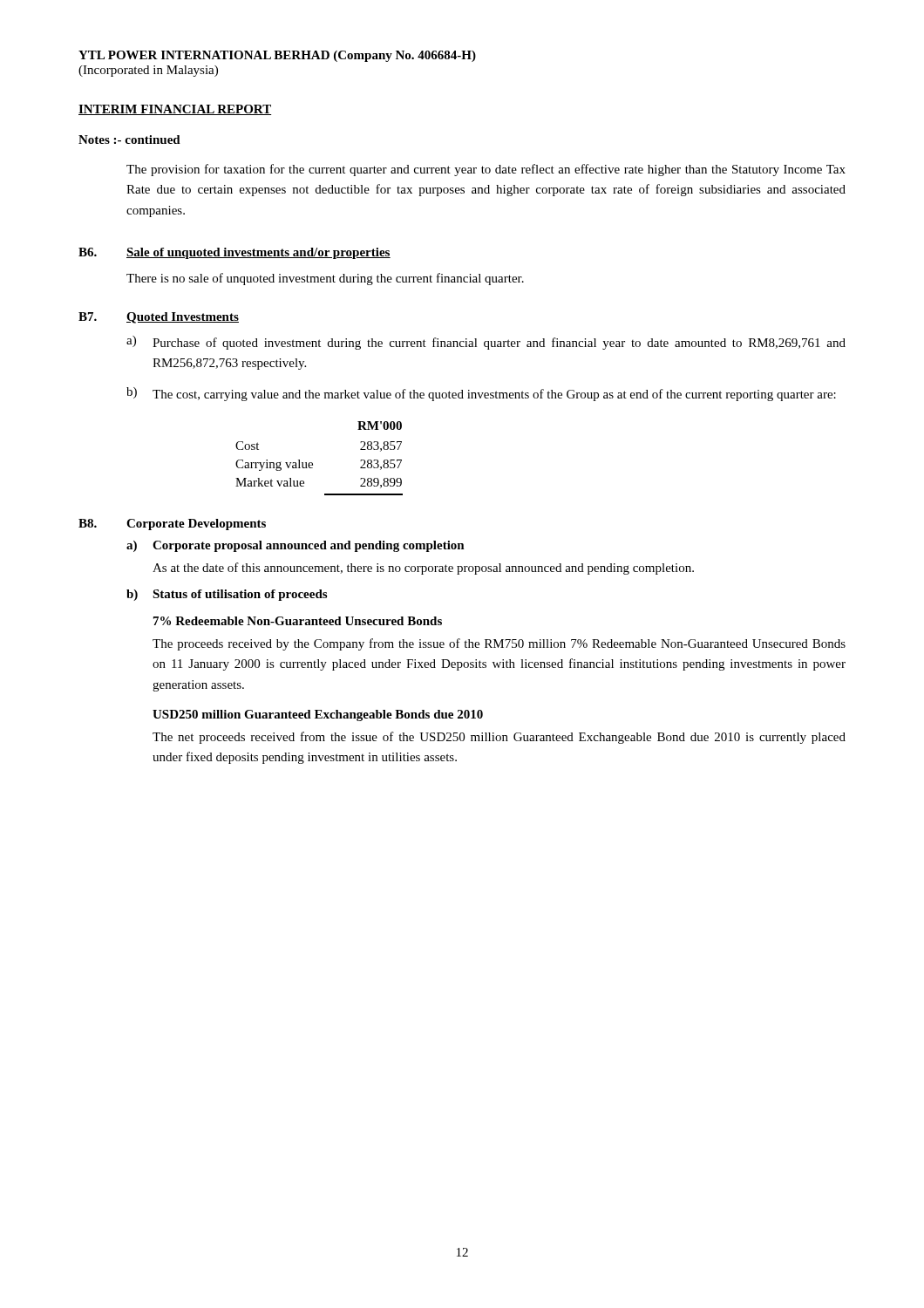Point to the region starting "b) The cost, carrying value and the"

click(486, 394)
